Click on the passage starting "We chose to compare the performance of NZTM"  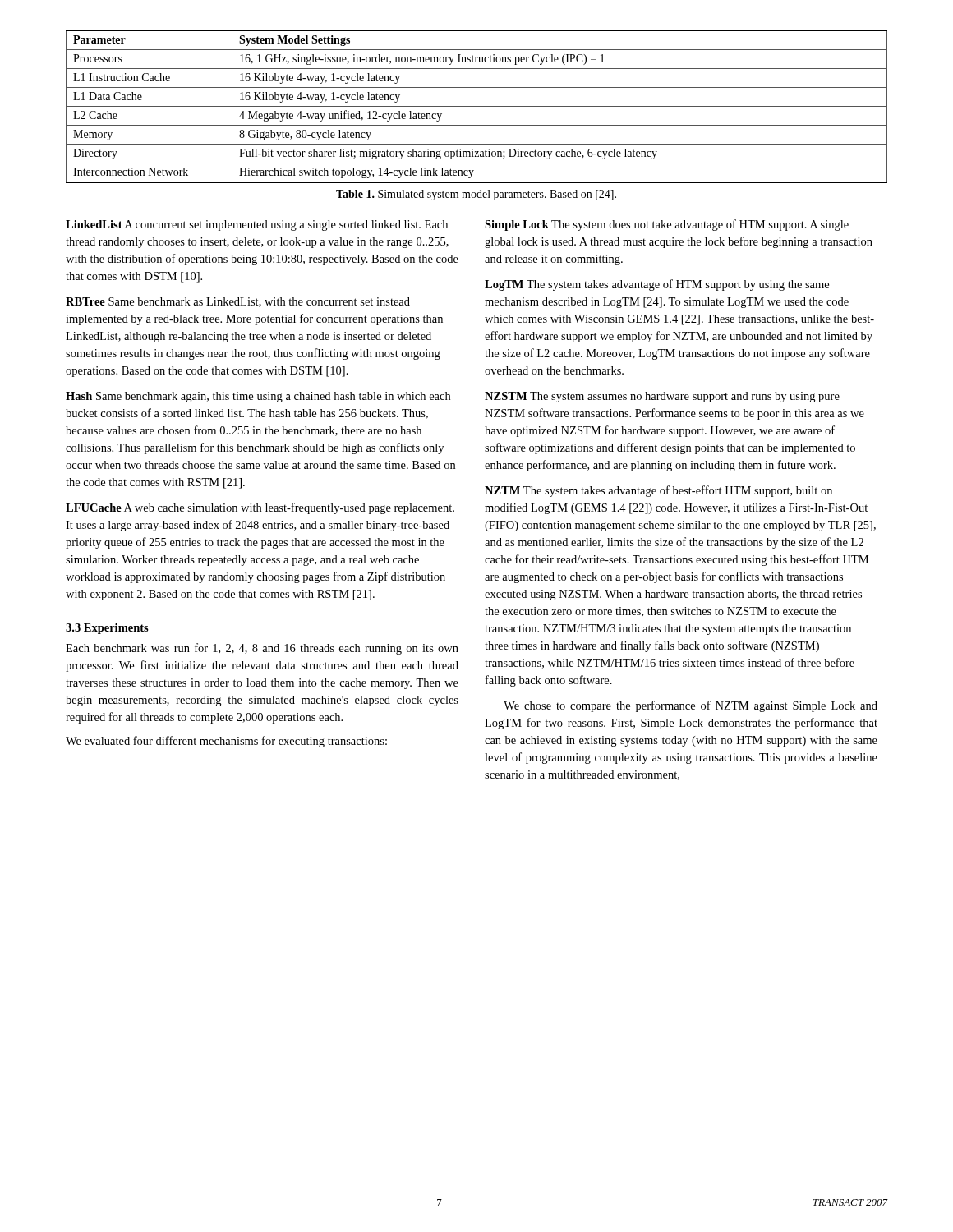pyautogui.click(x=681, y=740)
